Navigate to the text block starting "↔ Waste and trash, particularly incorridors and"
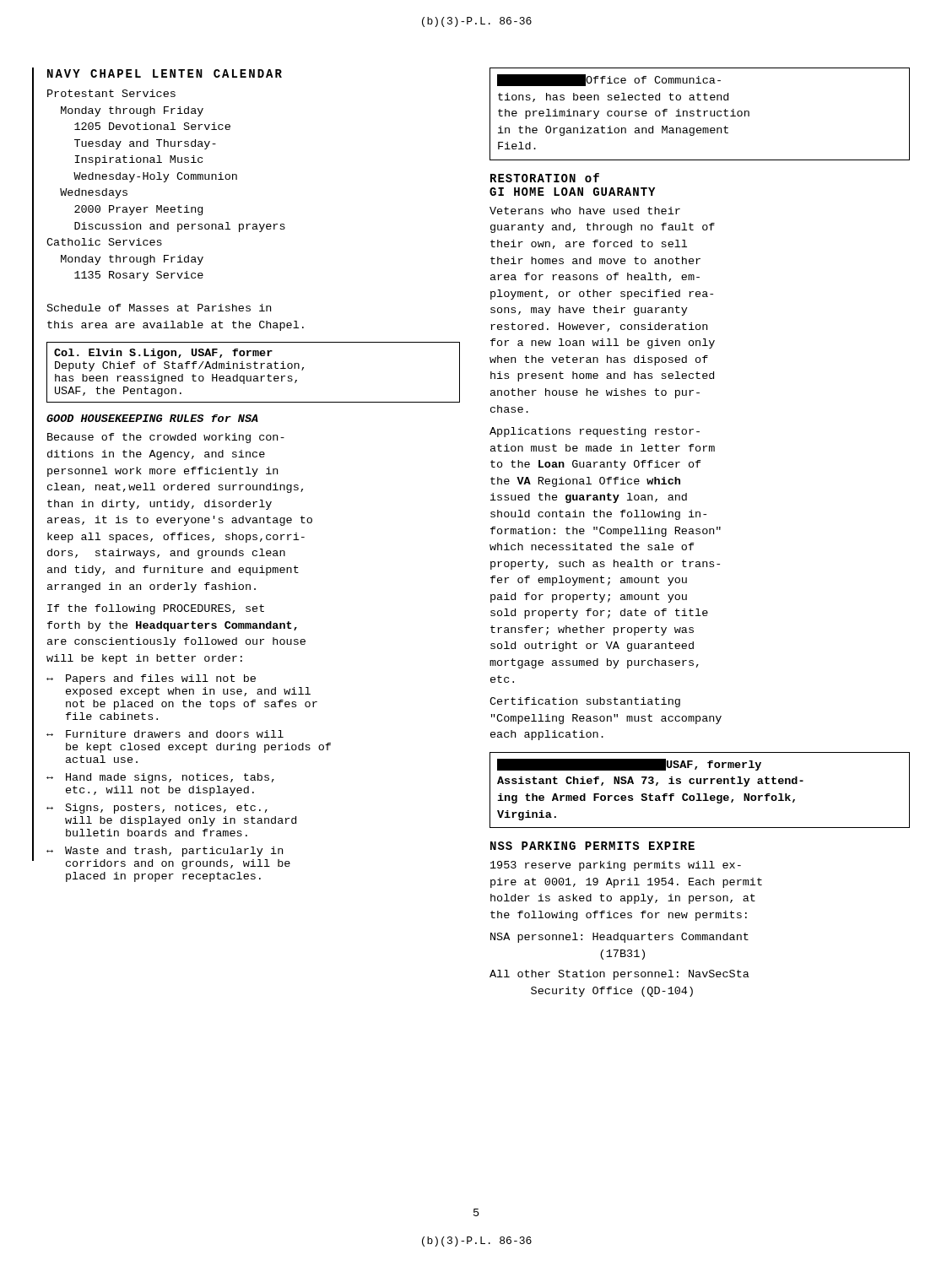Viewport: 952px width, 1266px height. (x=169, y=864)
